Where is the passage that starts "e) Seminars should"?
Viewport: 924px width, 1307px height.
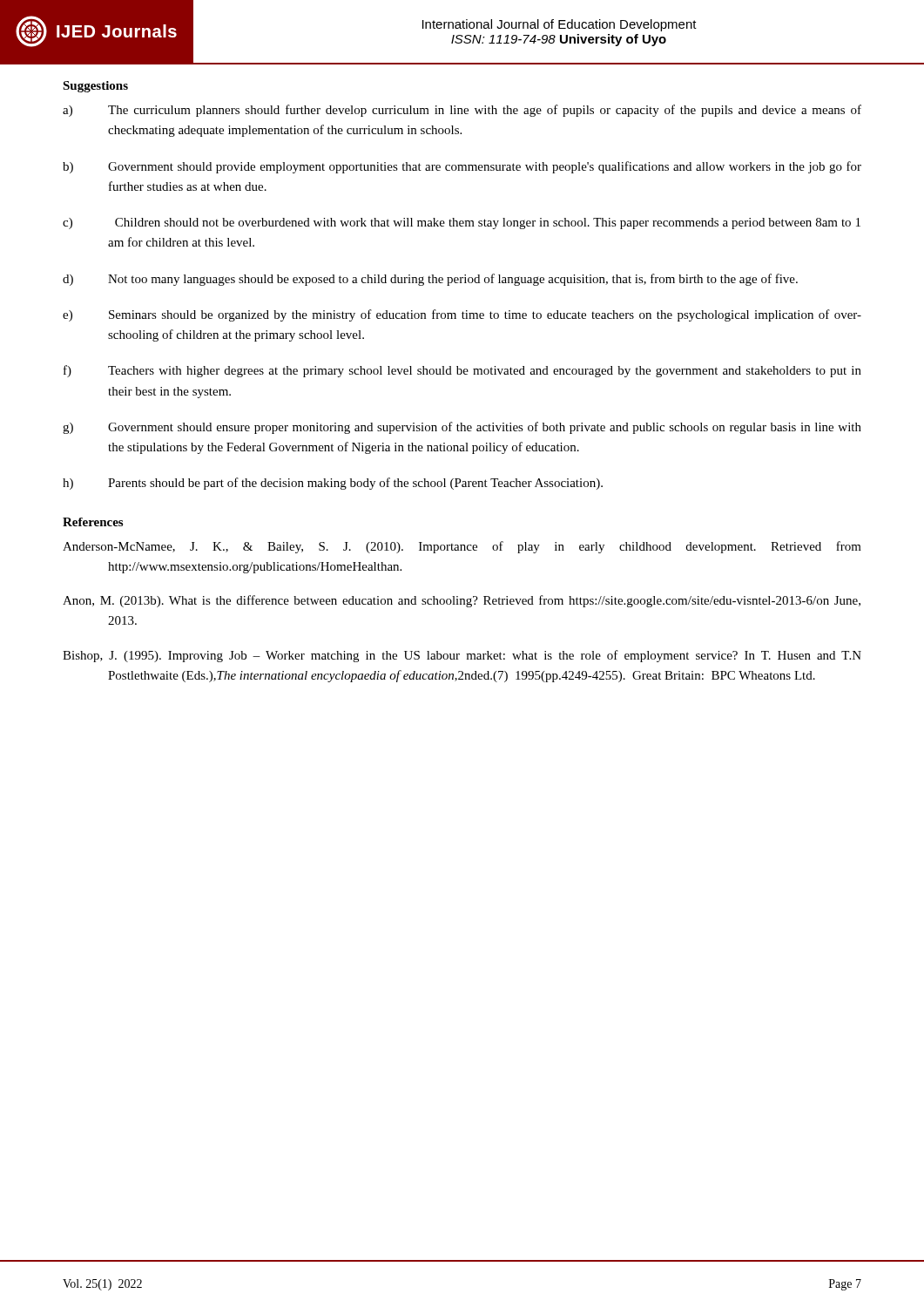point(462,325)
